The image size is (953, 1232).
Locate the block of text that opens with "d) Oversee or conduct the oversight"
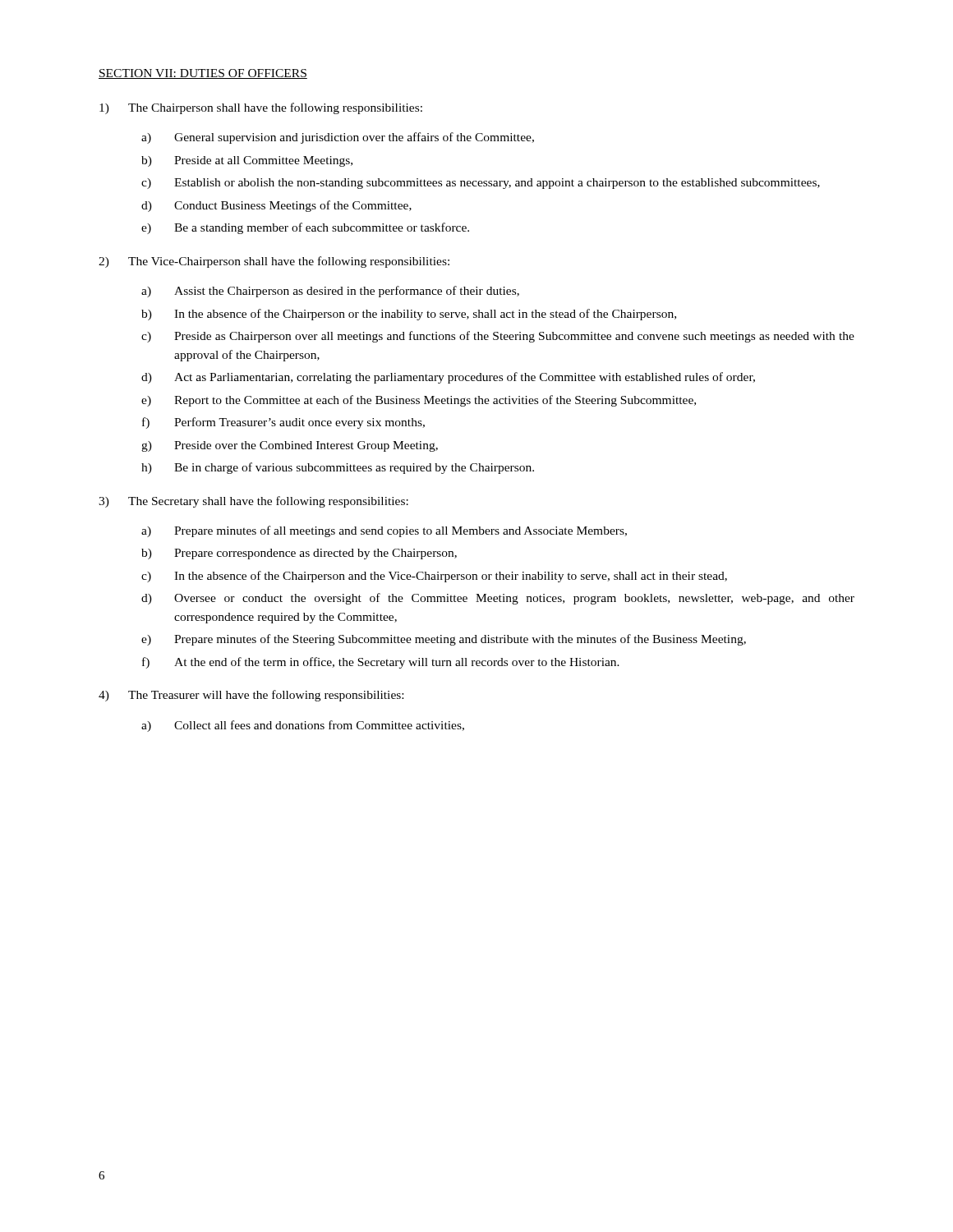pos(498,608)
